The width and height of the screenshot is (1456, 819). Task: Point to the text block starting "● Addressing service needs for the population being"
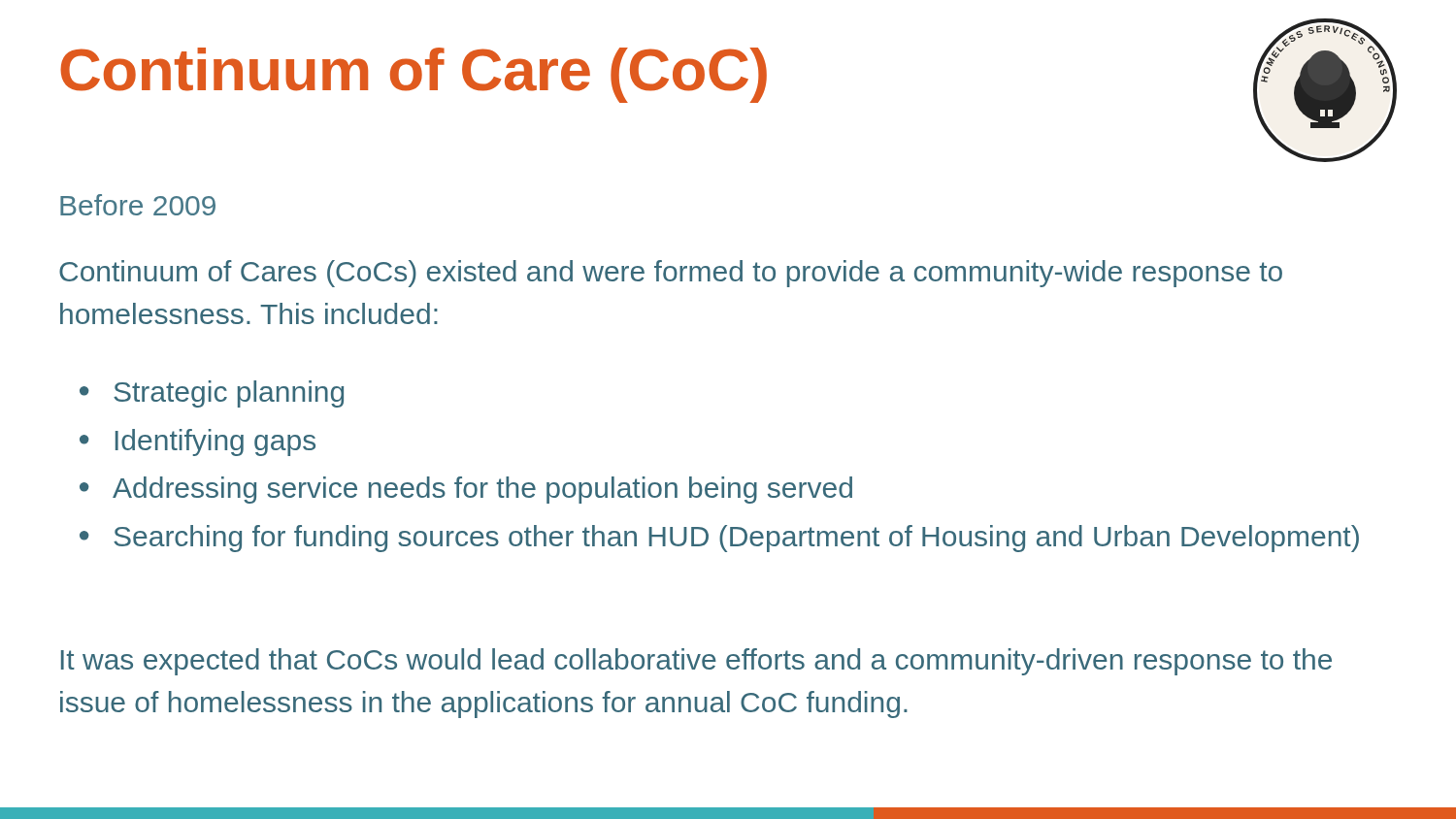pyautogui.click(x=466, y=488)
